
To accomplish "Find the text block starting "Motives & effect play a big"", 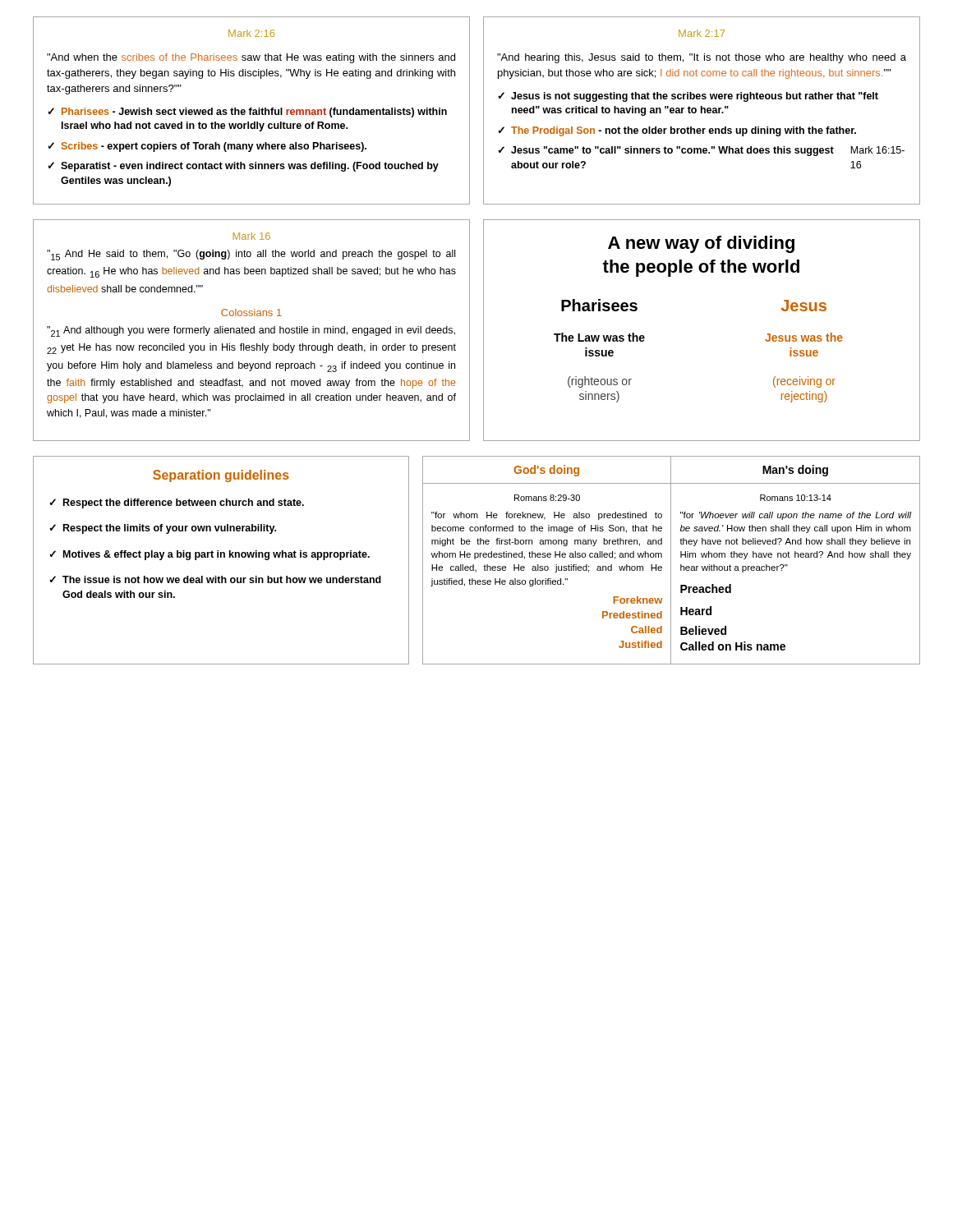I will [x=216, y=555].
